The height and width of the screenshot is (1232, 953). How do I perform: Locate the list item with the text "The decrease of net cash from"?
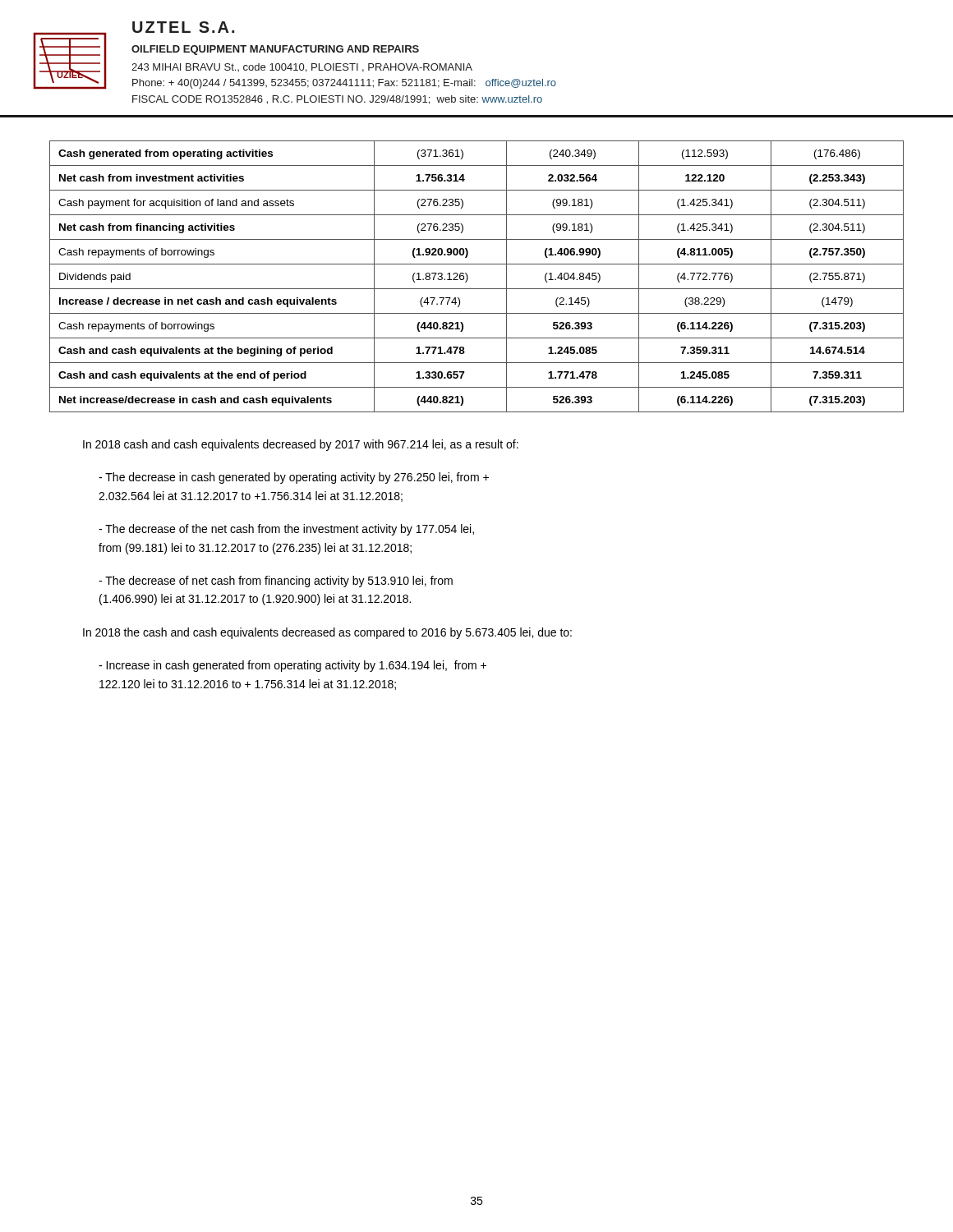276,590
